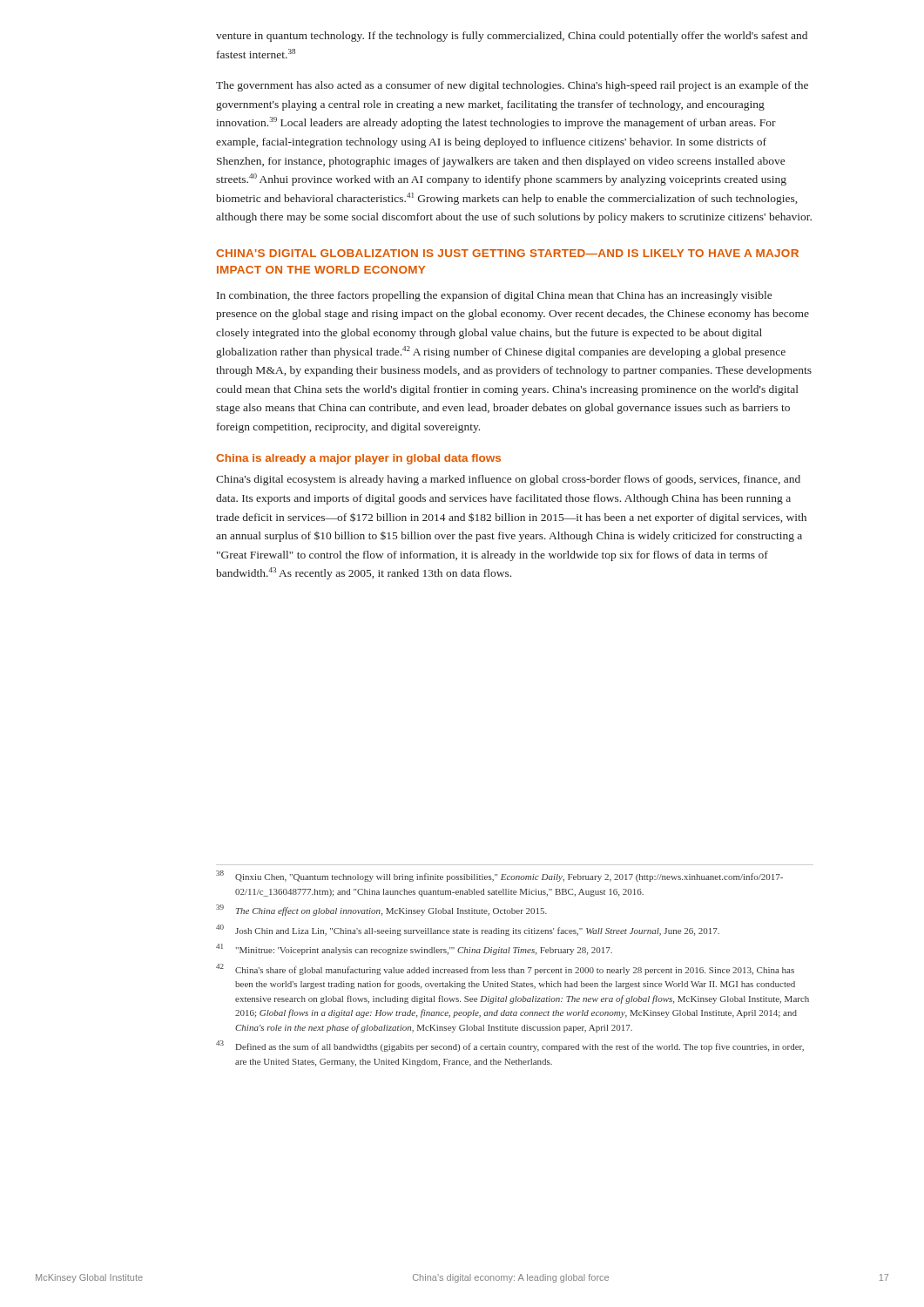Image resolution: width=924 pixels, height=1307 pixels.
Task: Locate the block of text that opens with "China's digital ecosystem is already having a"
Action: point(511,526)
